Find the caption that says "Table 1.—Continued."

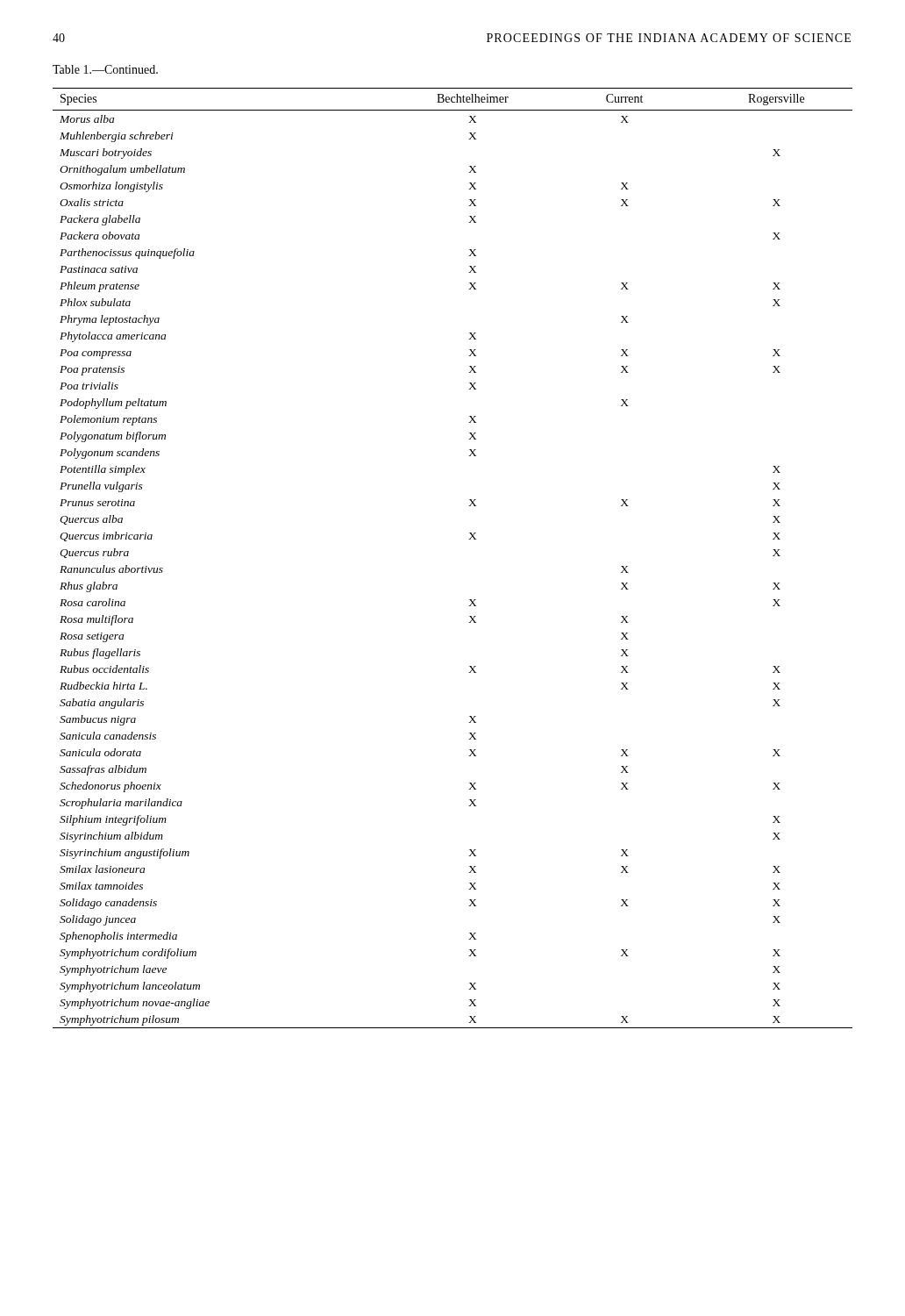click(x=106, y=70)
